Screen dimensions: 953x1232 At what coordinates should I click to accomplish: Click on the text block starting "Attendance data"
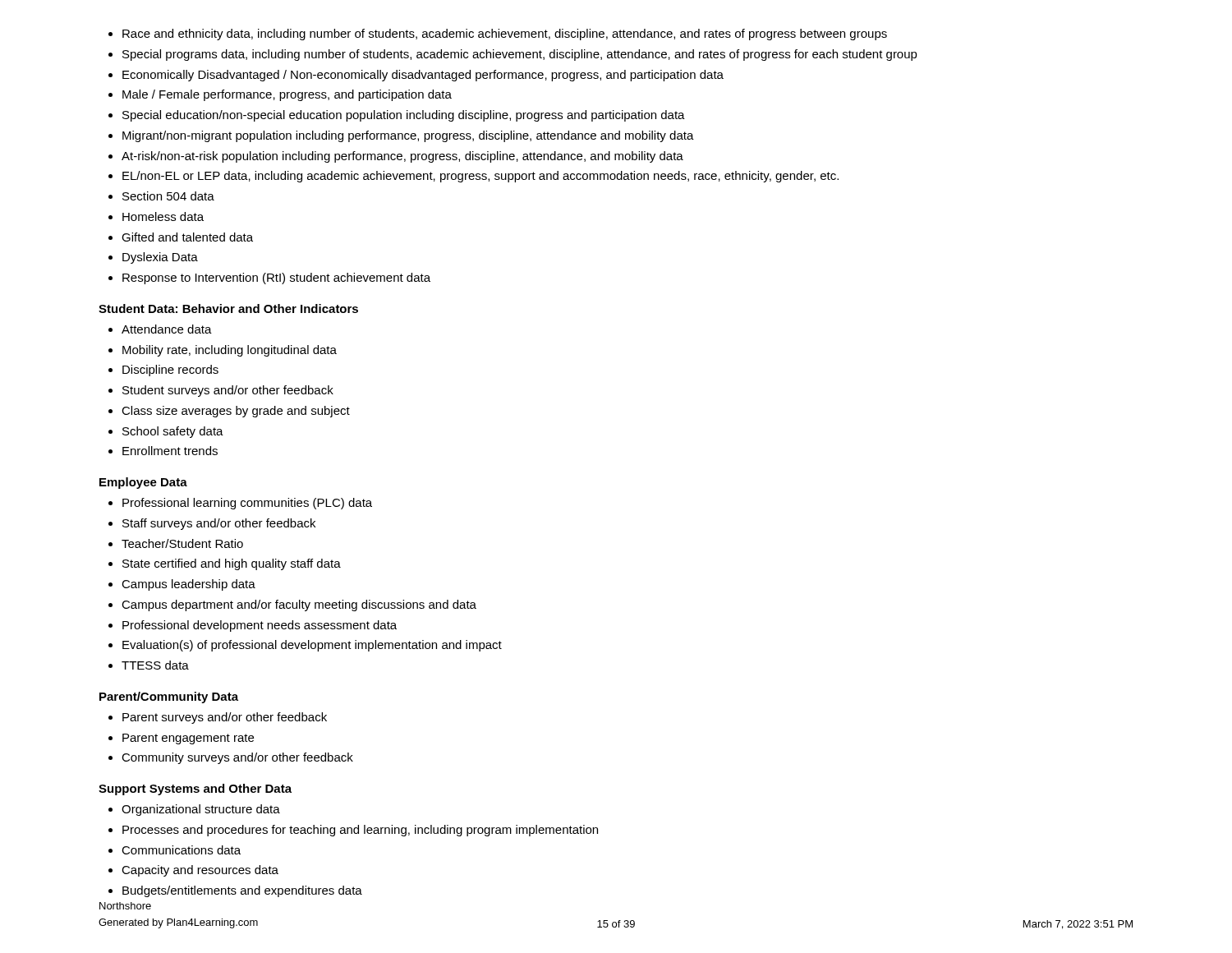pos(167,329)
